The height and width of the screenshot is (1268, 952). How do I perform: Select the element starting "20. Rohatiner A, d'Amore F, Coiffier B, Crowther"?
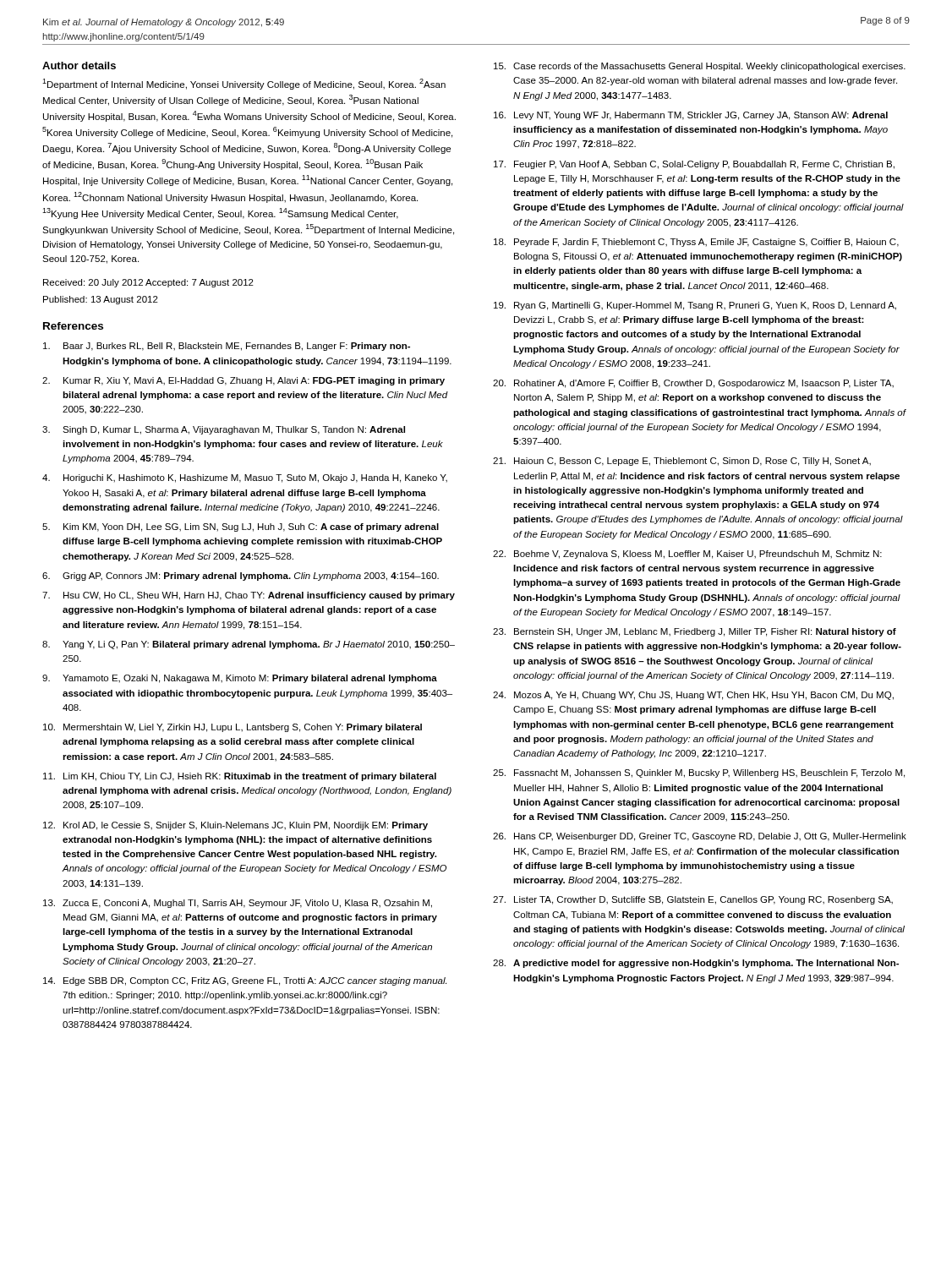(700, 413)
